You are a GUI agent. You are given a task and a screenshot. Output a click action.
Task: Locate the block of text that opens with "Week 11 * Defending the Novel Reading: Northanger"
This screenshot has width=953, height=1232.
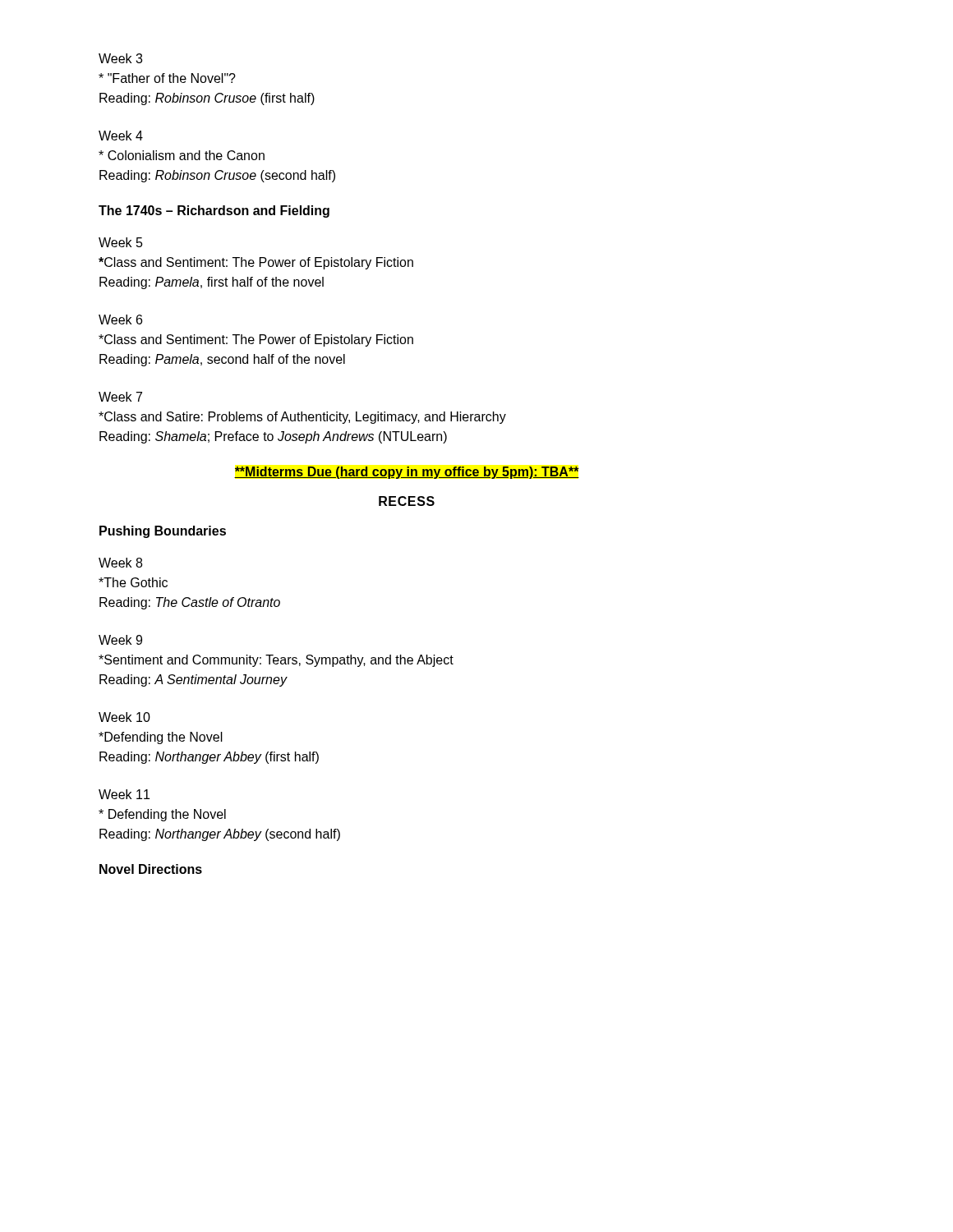[124, 794]
